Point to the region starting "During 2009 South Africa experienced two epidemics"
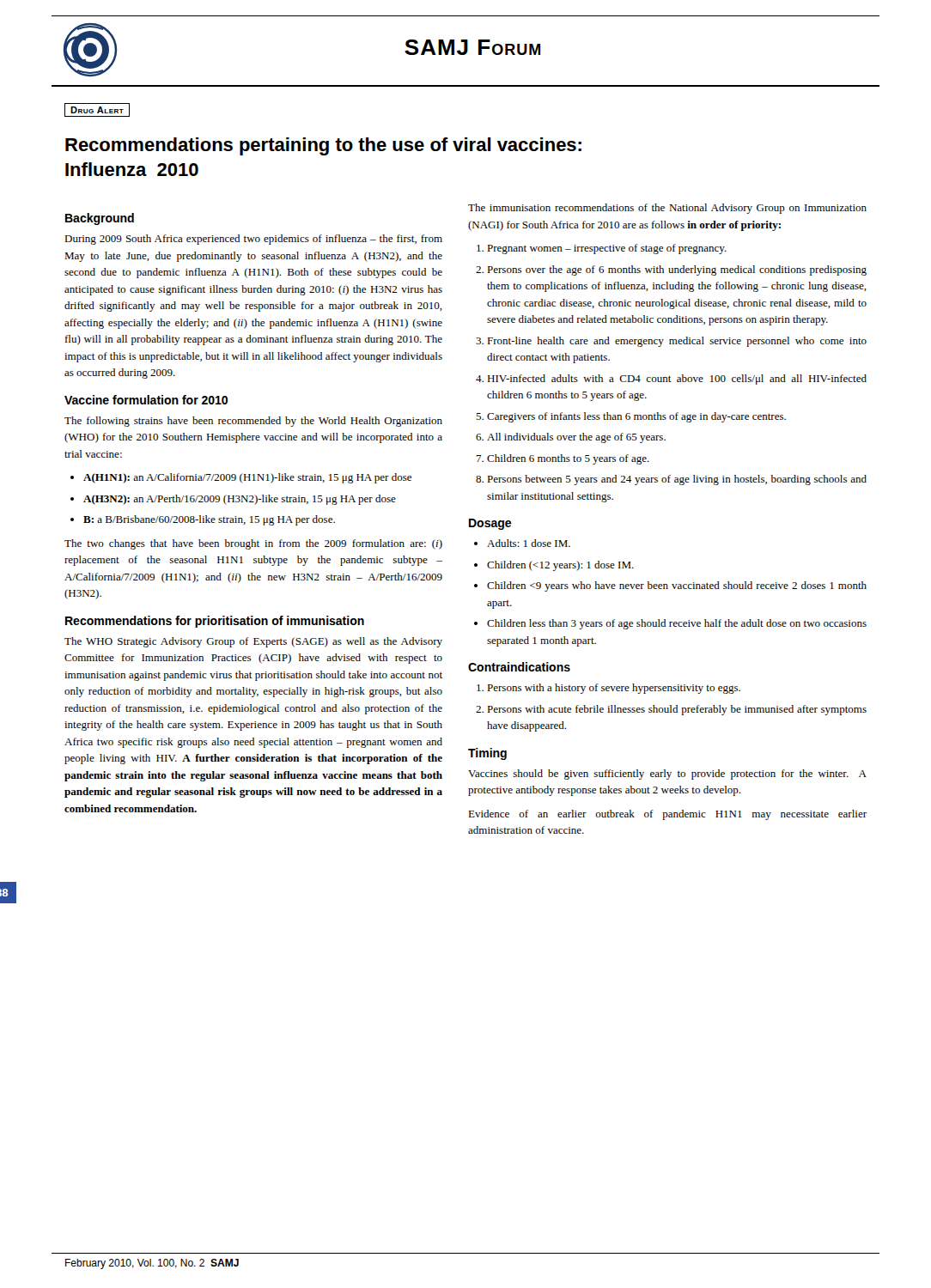 coord(253,305)
